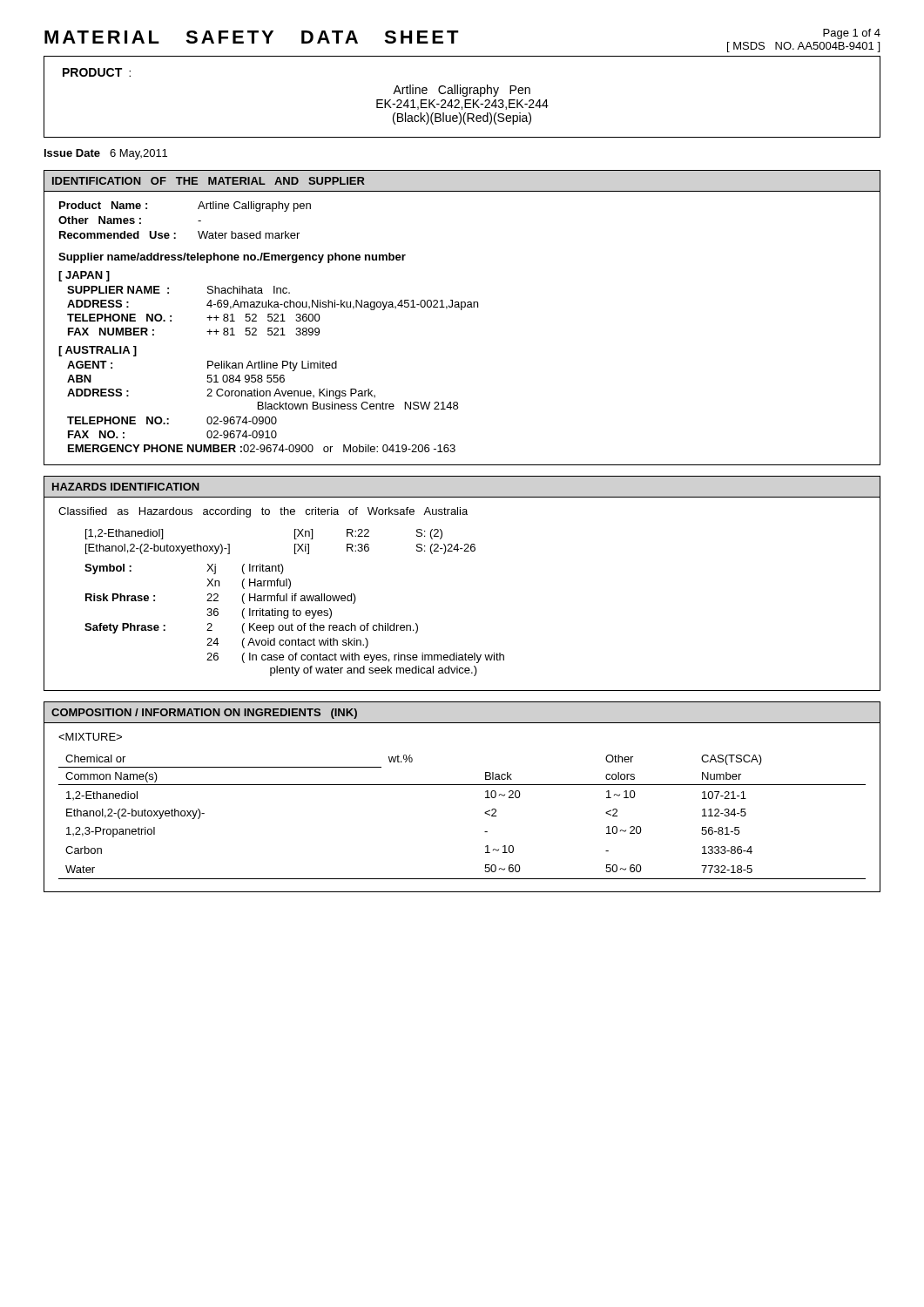Point to the passage starting "HAZARDS IDENTIFICATION"
Viewport: 924px width, 1307px height.
click(125, 487)
